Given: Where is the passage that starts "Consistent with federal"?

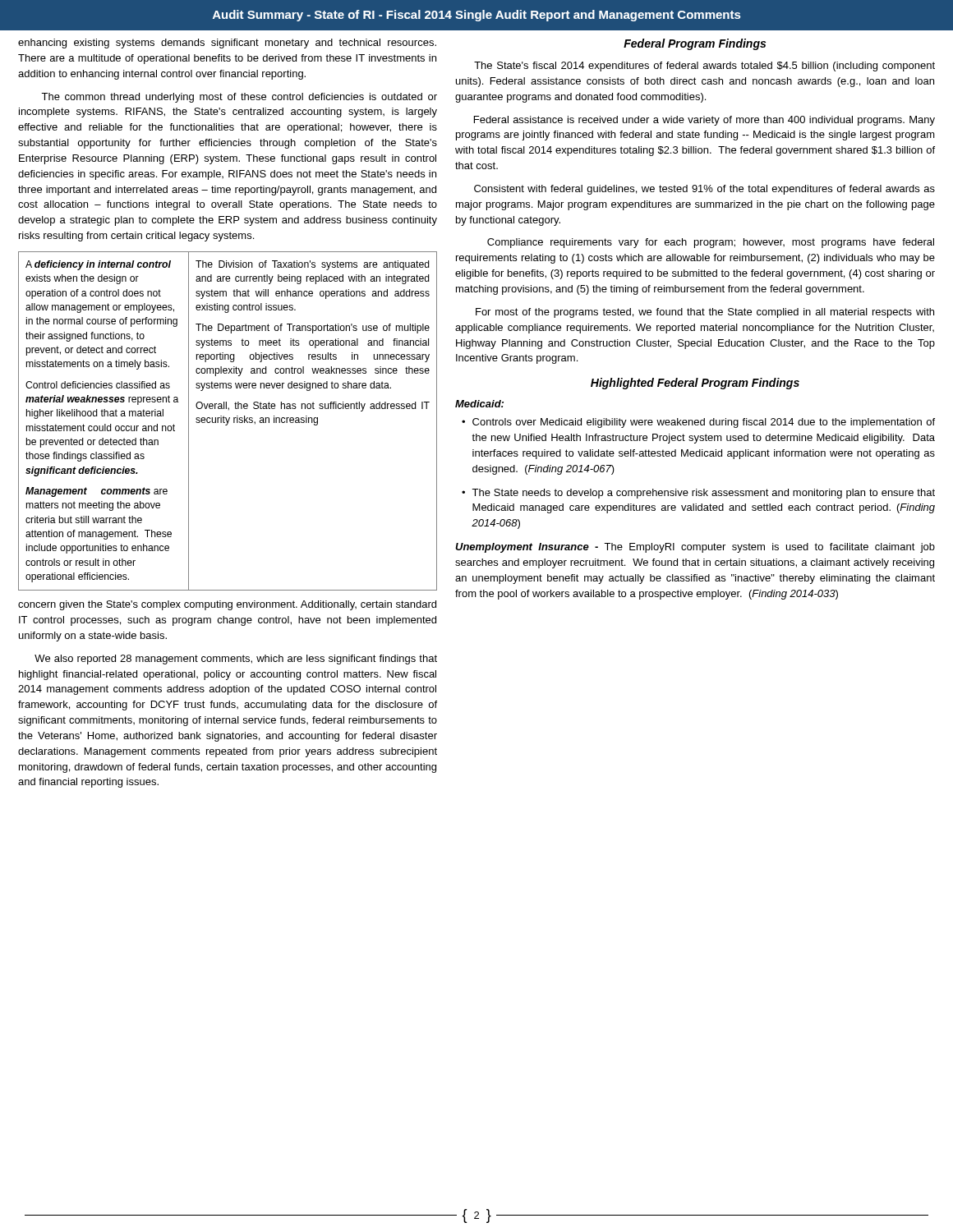Looking at the screenshot, I should (695, 204).
